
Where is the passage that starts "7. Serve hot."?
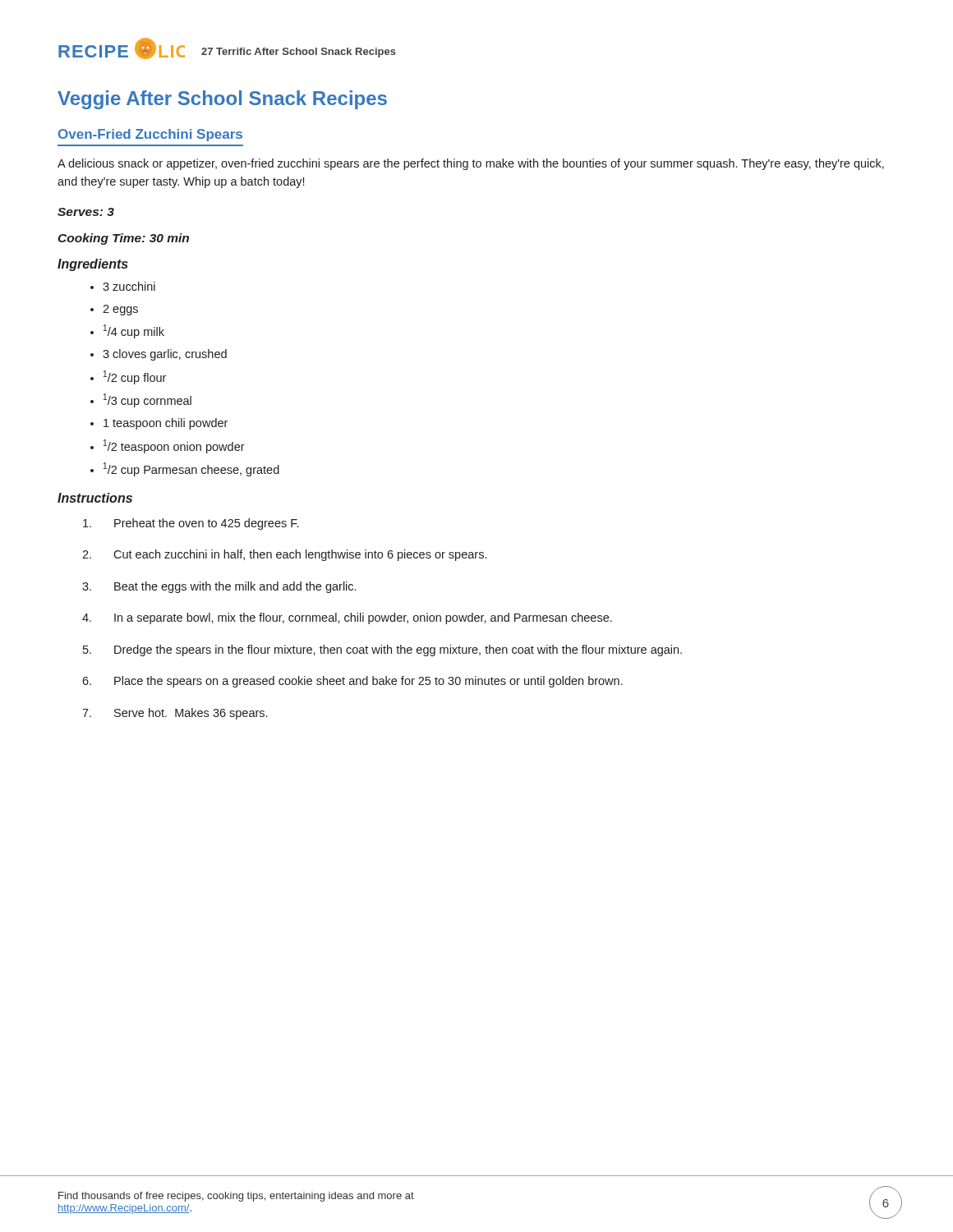point(175,713)
